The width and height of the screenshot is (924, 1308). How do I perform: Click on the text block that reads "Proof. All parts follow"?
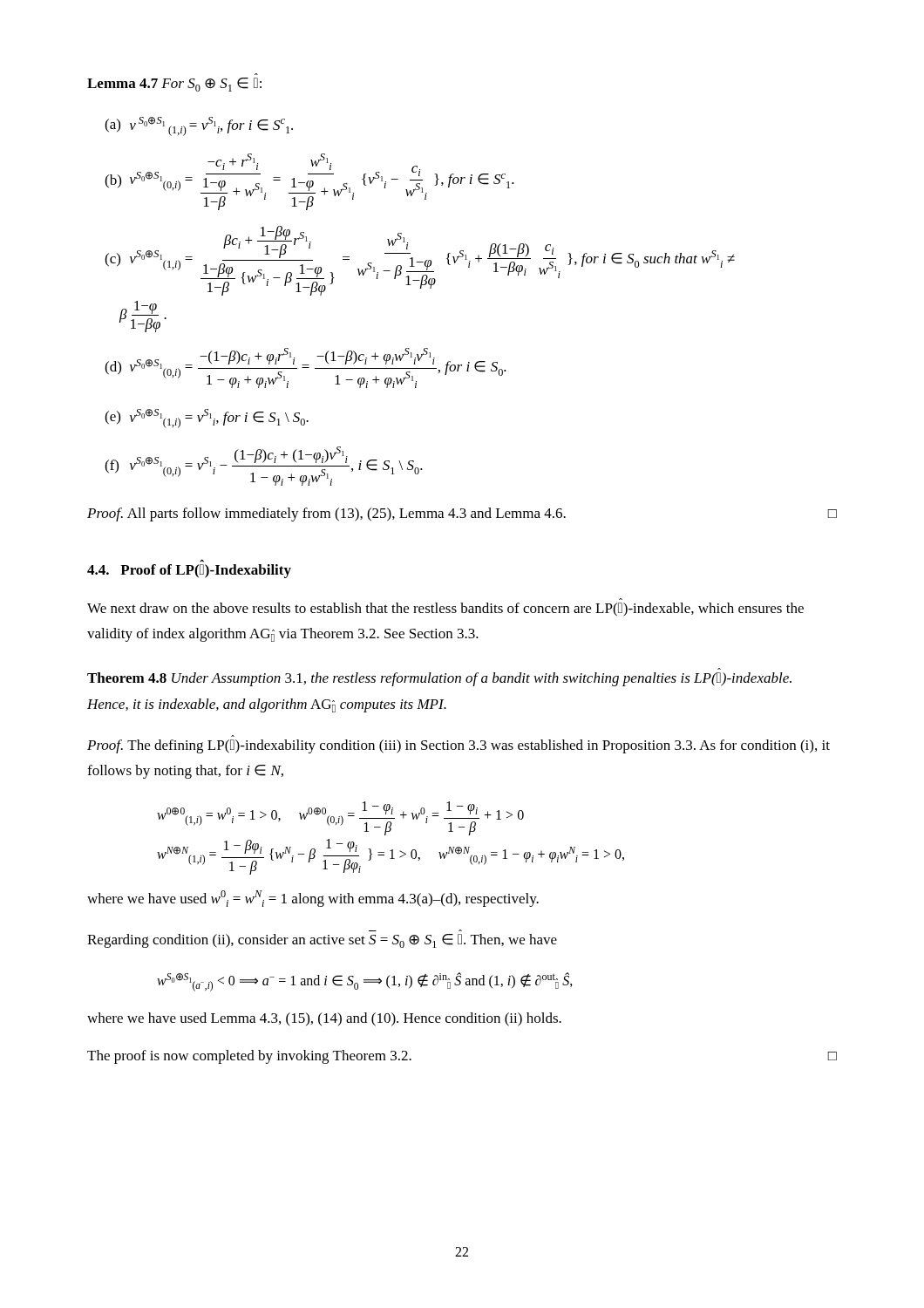[462, 514]
